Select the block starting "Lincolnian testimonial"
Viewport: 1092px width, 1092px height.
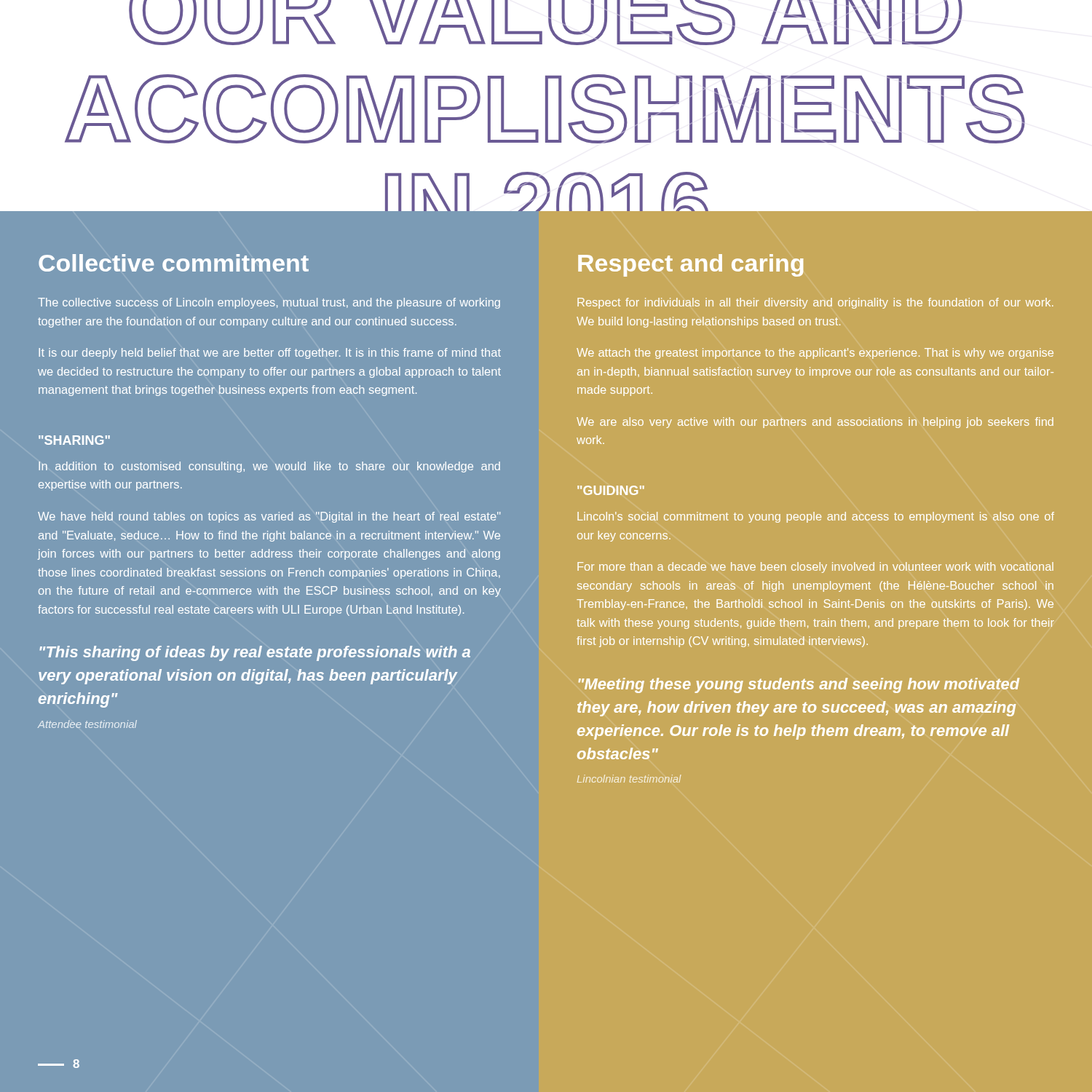coord(629,779)
